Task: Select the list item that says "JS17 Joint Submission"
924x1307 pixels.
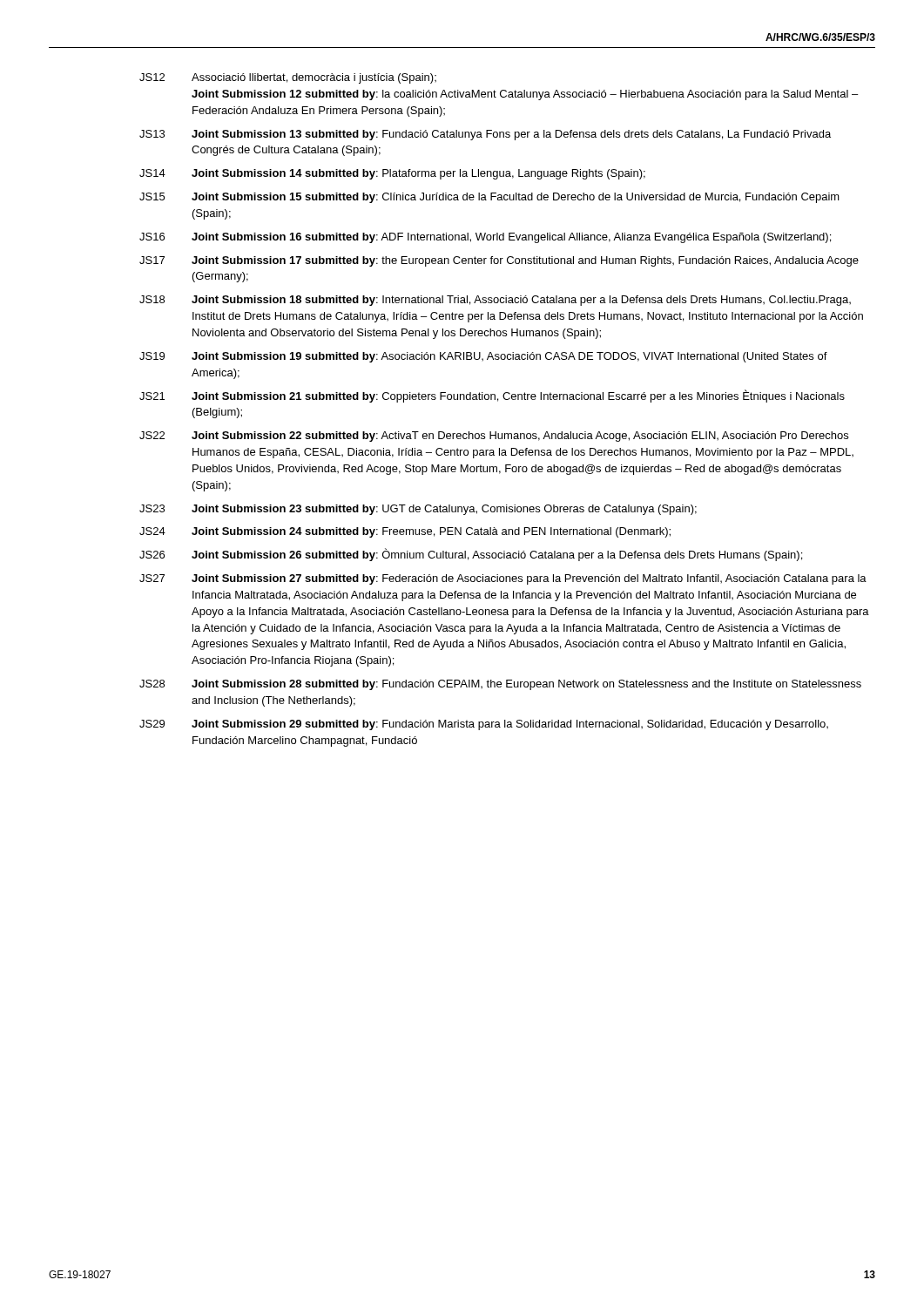Action: [507, 269]
